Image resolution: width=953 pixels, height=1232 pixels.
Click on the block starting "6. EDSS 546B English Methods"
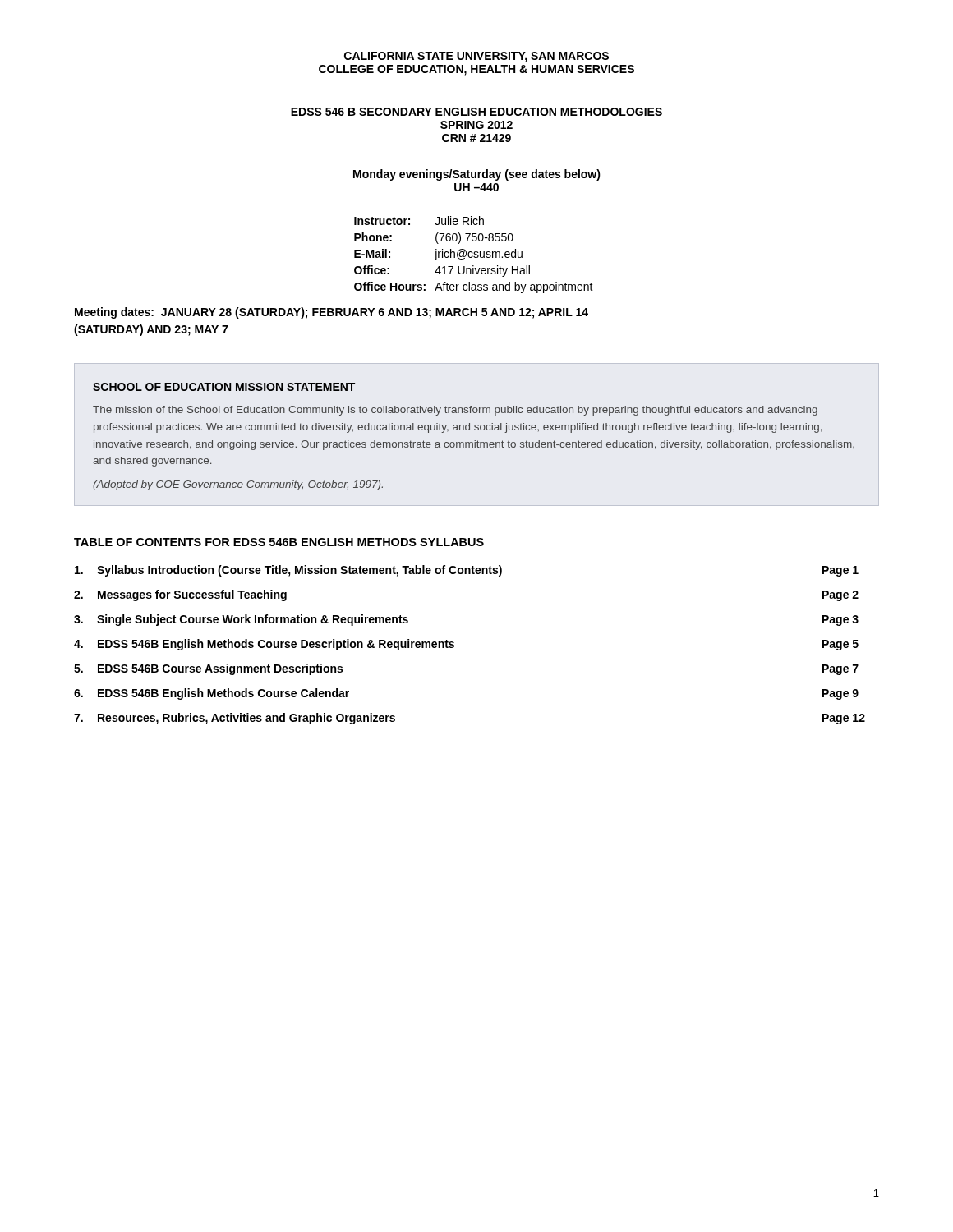pos(221,694)
